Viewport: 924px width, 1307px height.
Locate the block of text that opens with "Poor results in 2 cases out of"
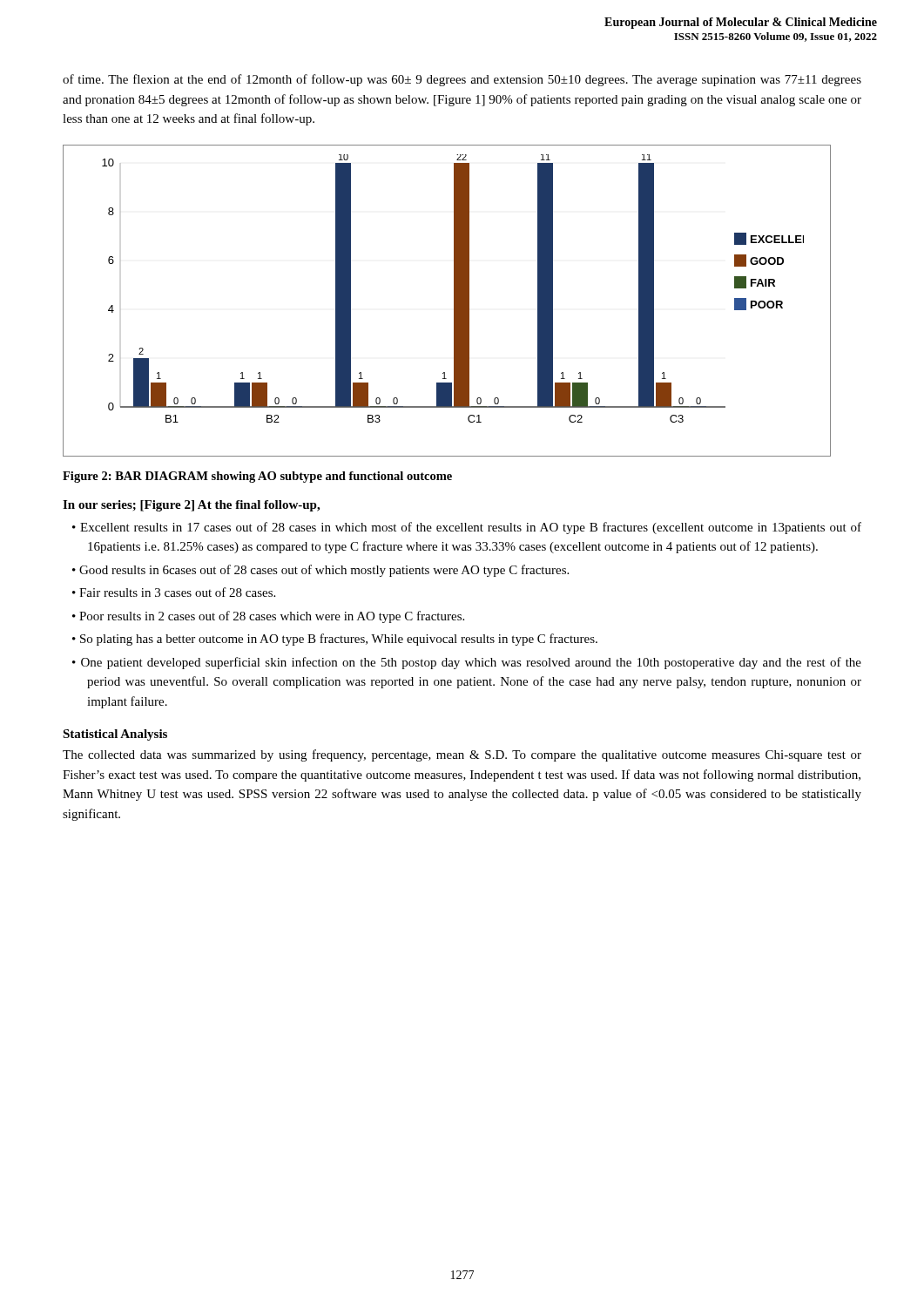pyautogui.click(x=272, y=616)
